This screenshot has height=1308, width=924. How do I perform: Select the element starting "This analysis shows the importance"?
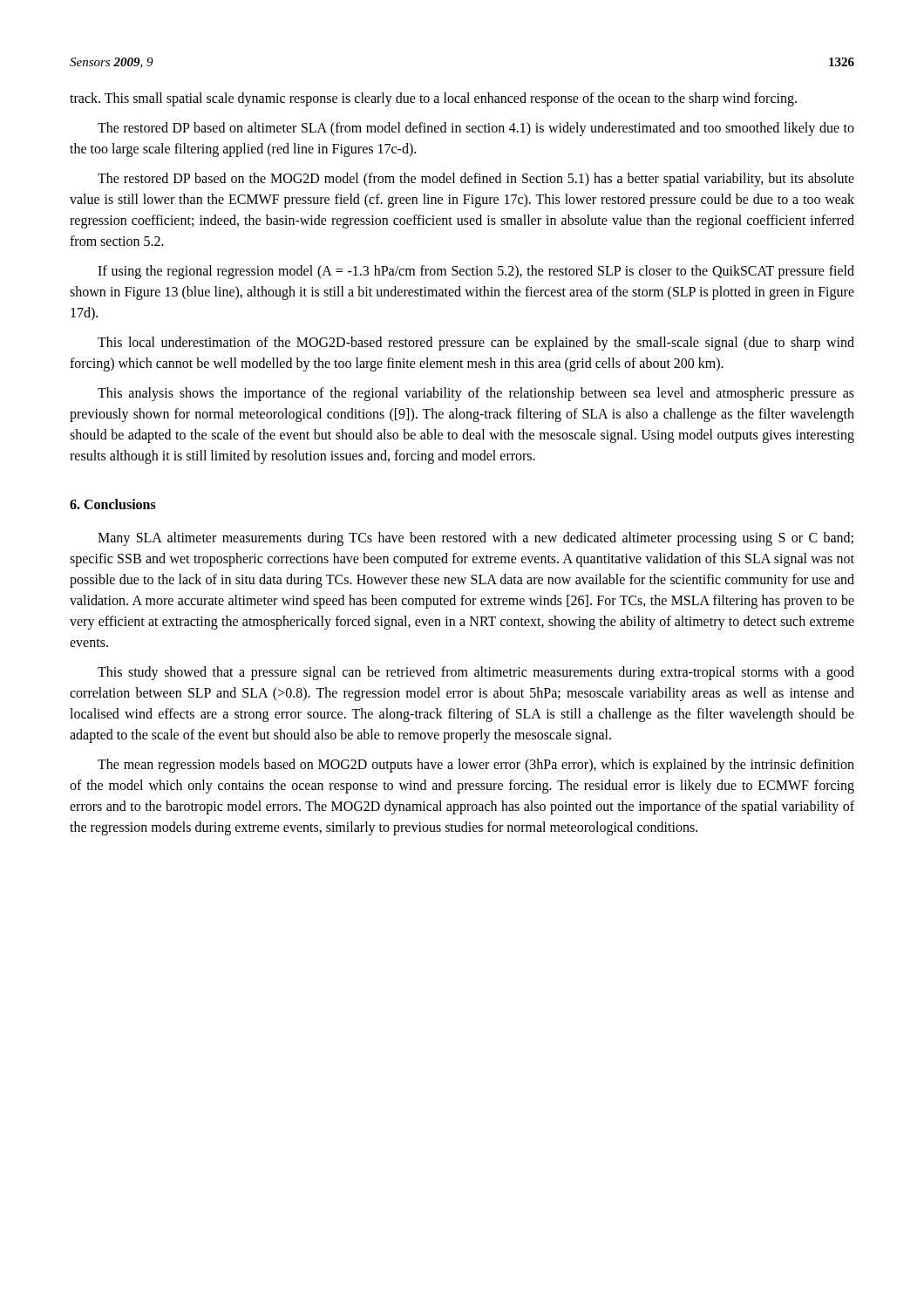(x=462, y=424)
